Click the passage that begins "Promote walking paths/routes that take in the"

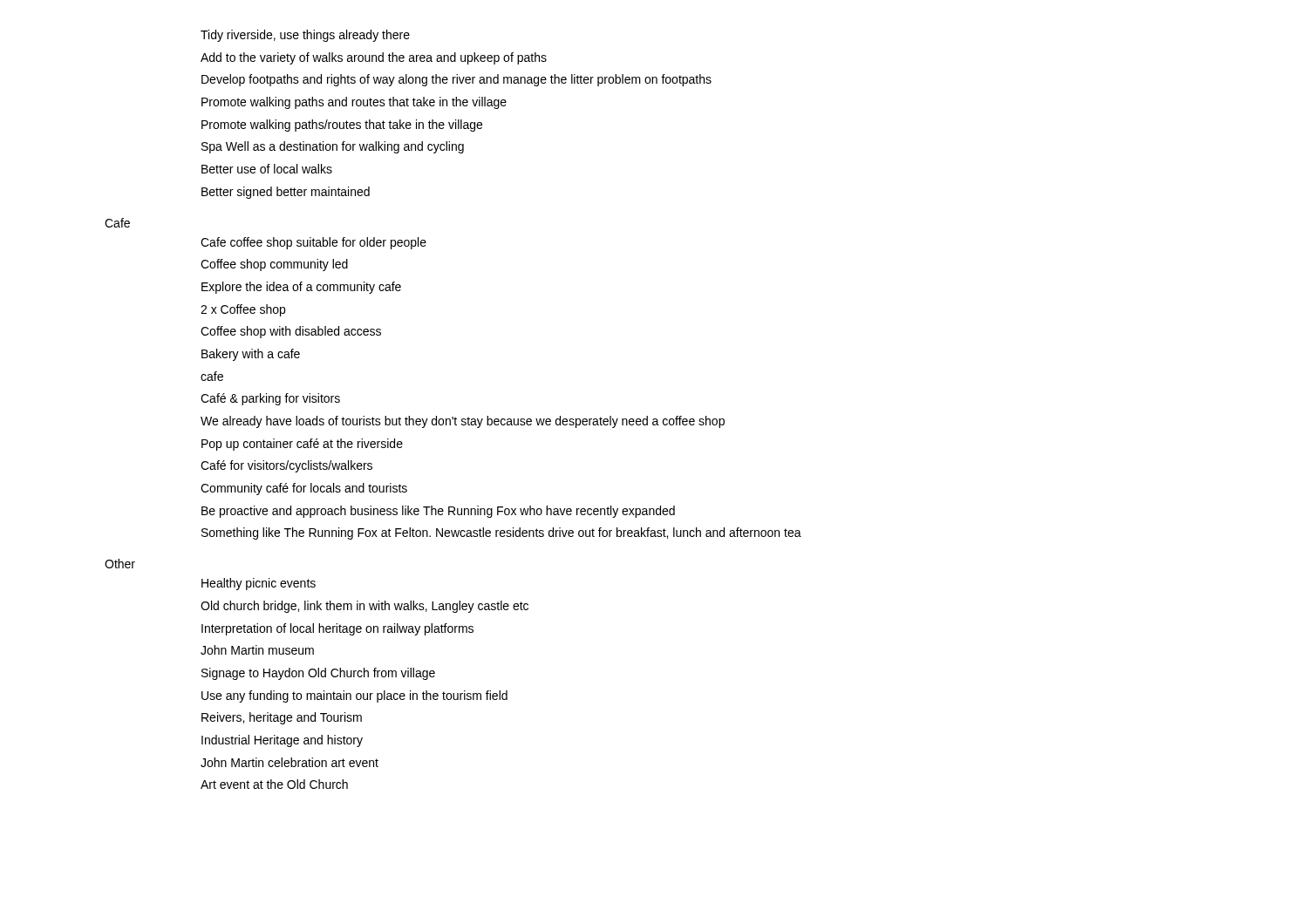(342, 126)
